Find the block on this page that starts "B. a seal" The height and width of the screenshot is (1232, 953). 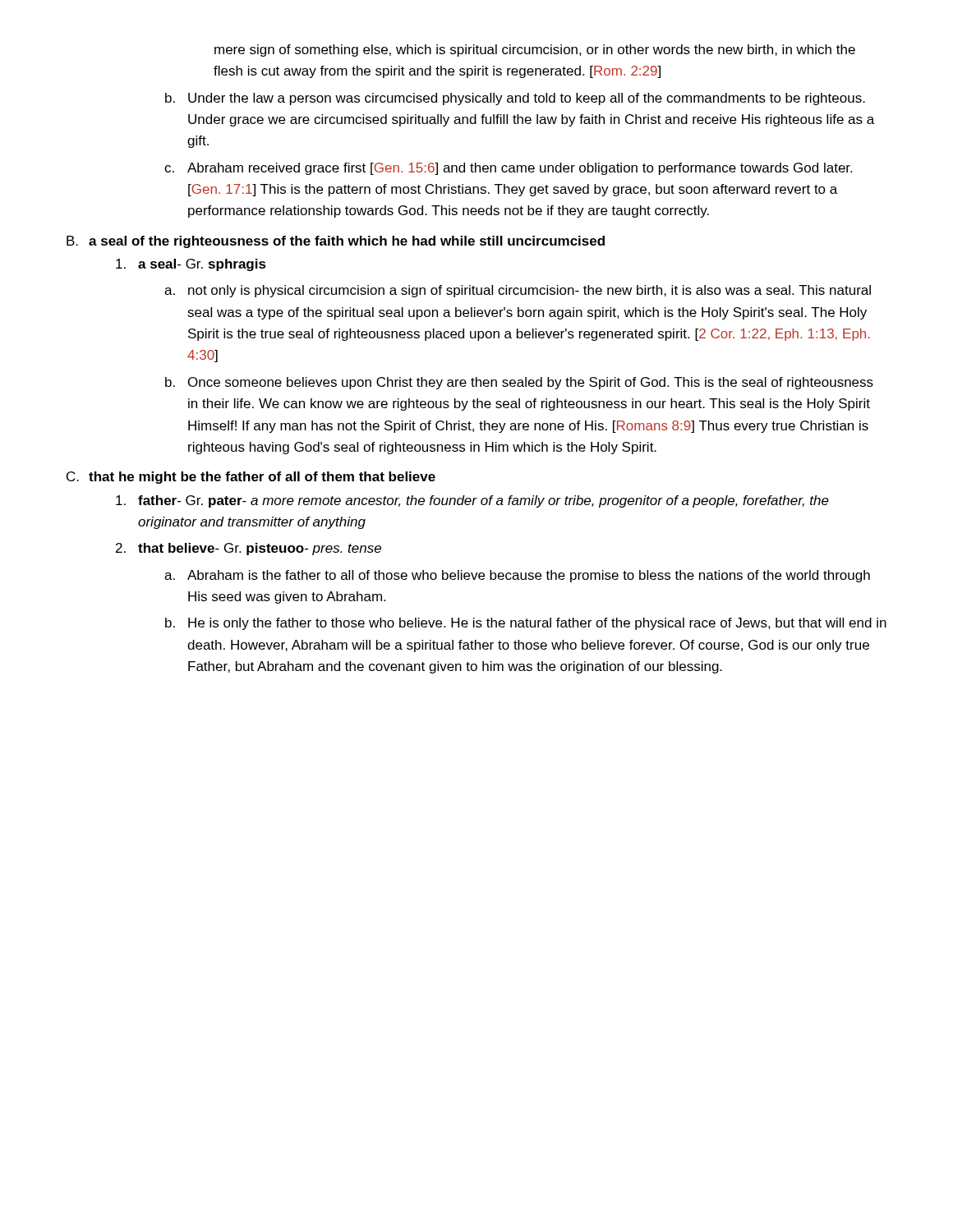tap(476, 241)
